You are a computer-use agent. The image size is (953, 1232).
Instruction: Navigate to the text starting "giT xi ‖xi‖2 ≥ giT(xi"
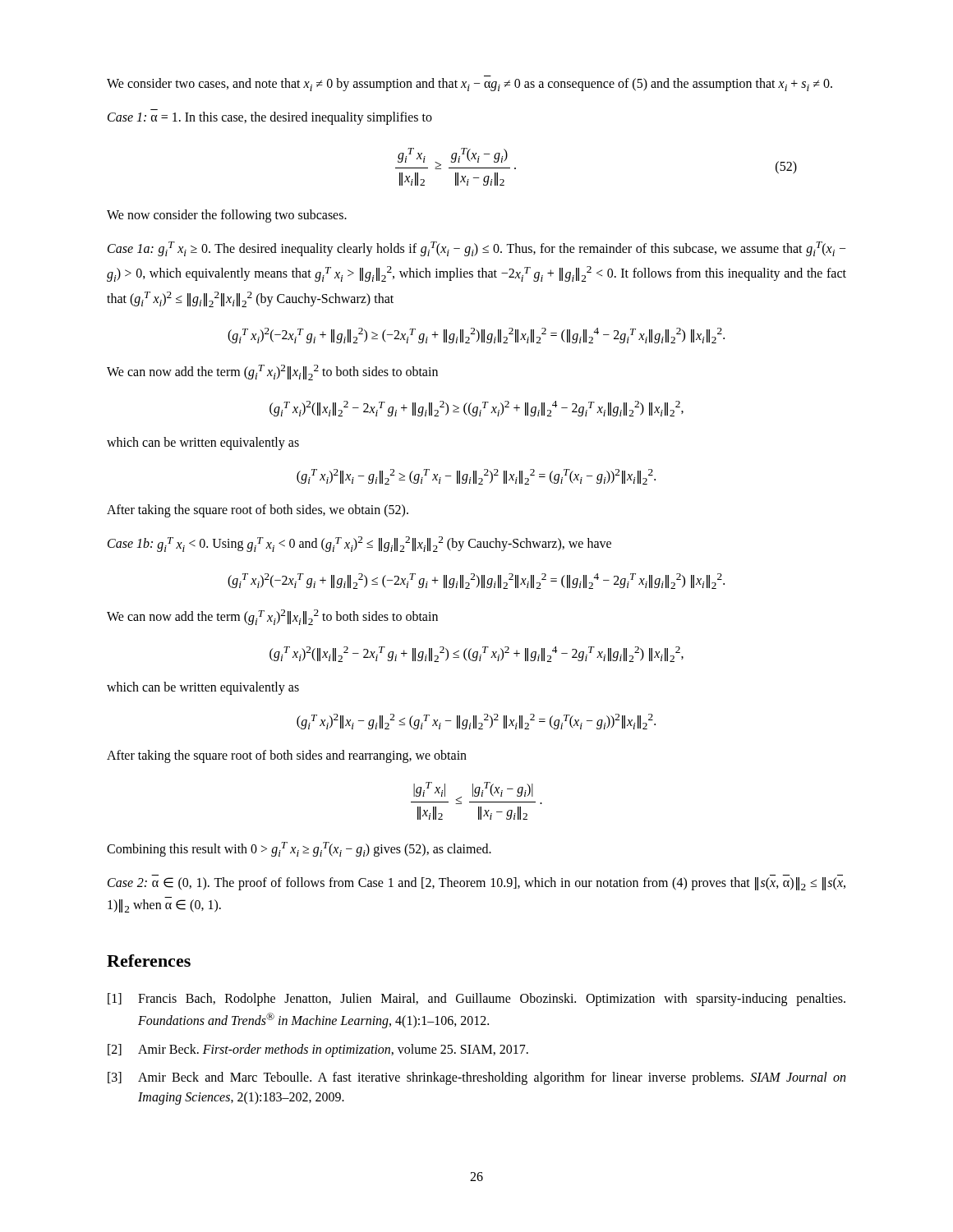pyautogui.click(x=476, y=166)
